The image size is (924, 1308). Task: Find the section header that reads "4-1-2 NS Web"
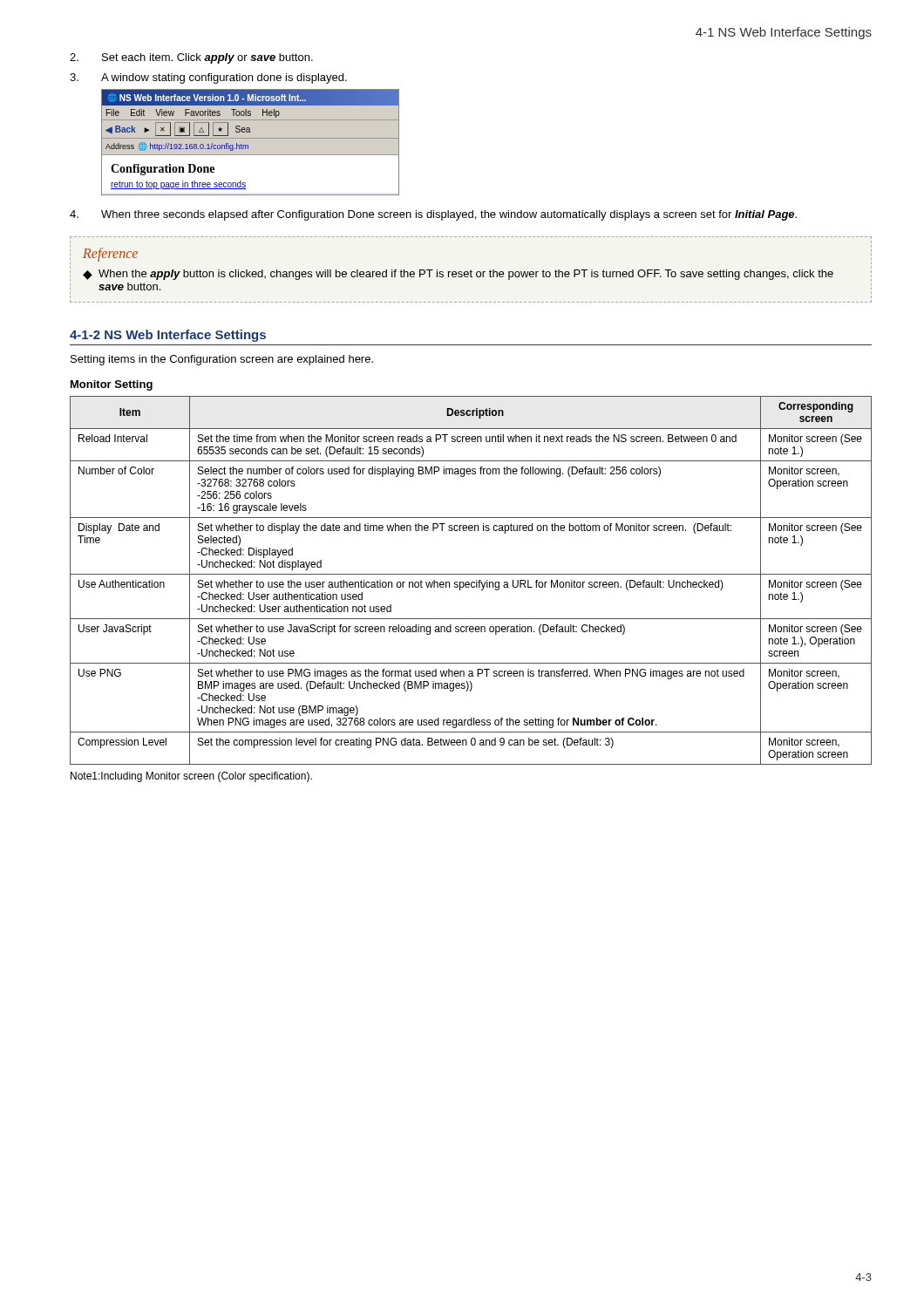pos(168,334)
